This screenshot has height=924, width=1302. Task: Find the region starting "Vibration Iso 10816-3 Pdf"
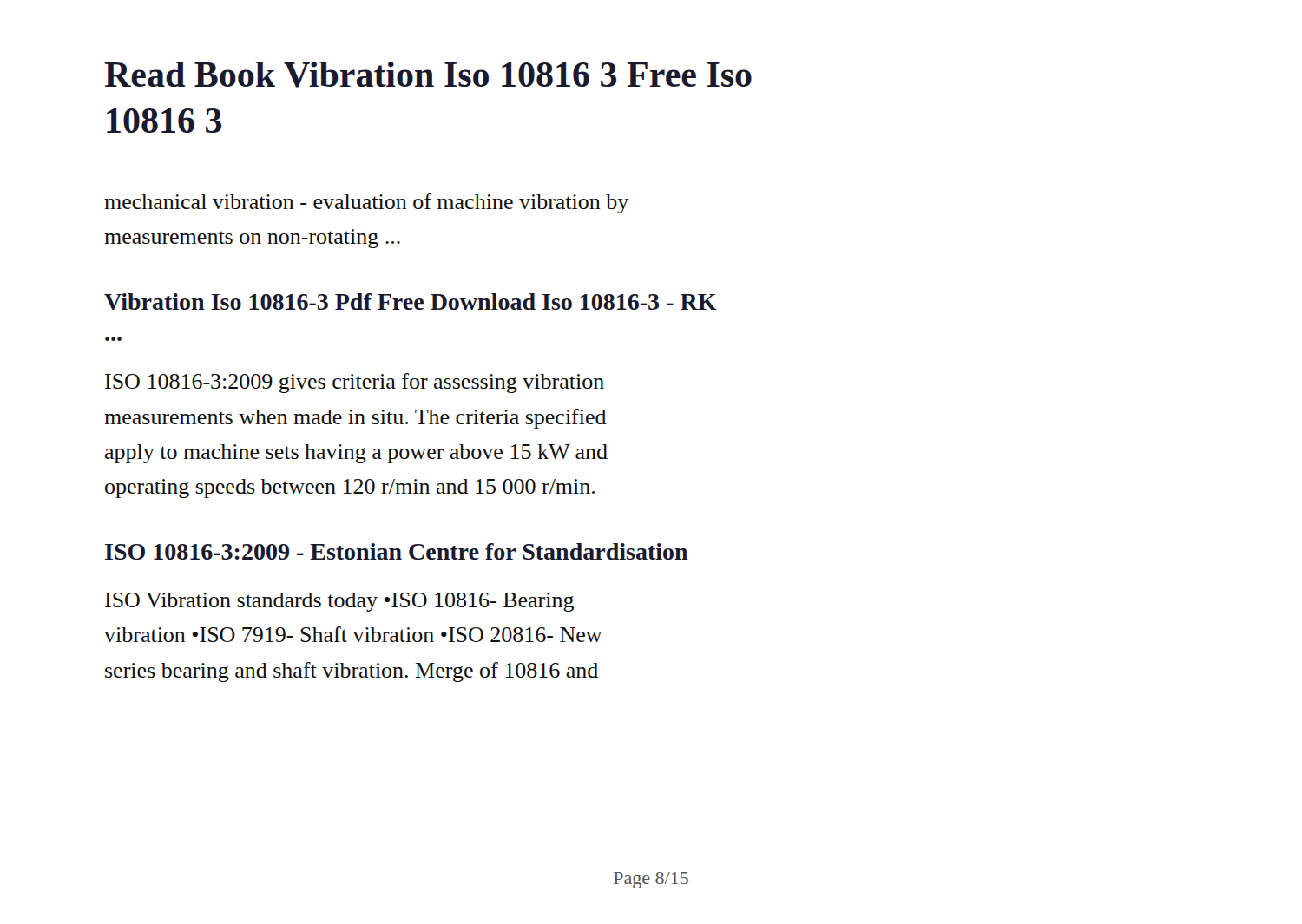point(651,318)
